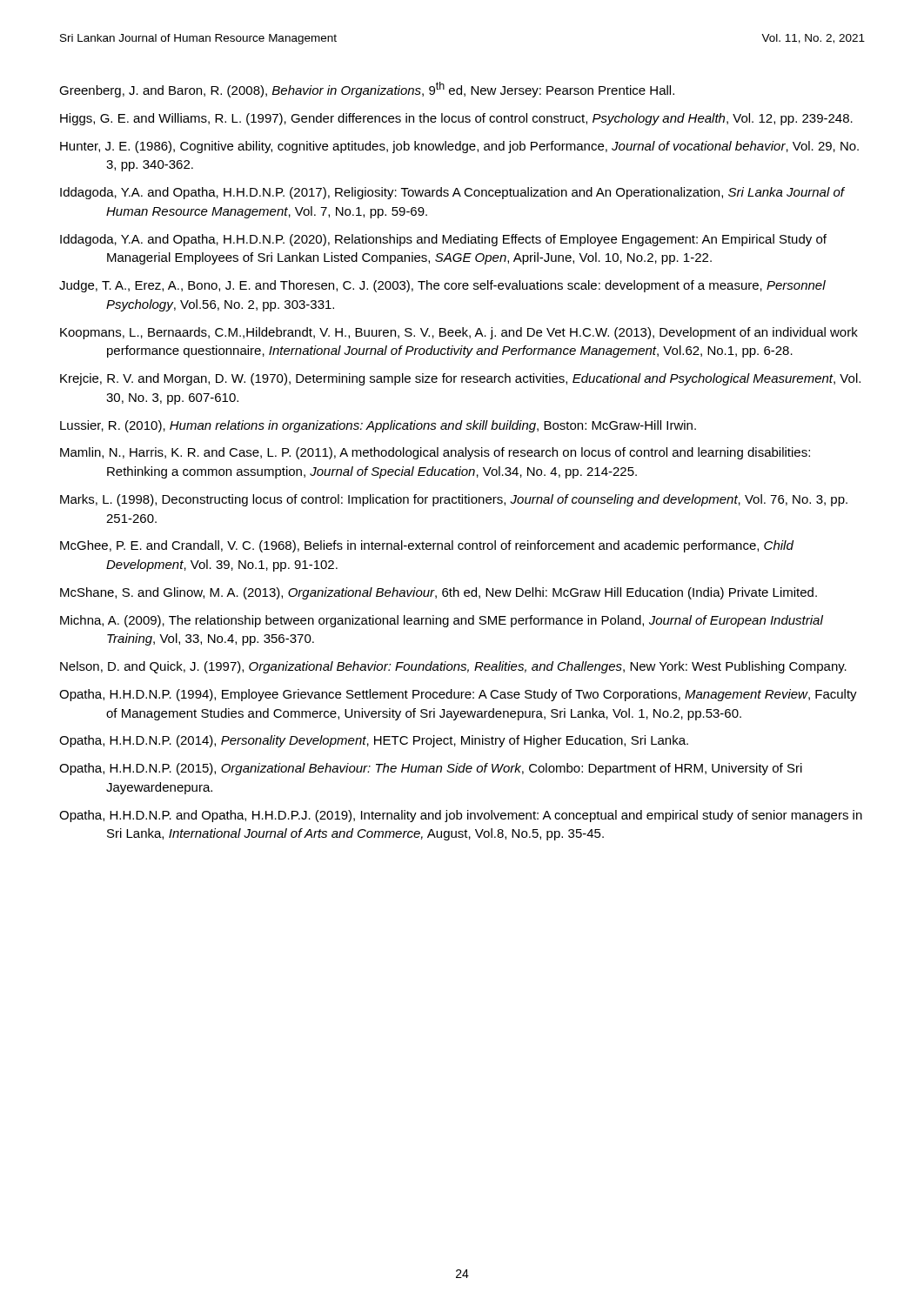Navigate to the text block starting "Opatha, H.H.D.N.P. (2014), Personality Development, HETC Project, Ministry"

click(x=374, y=740)
